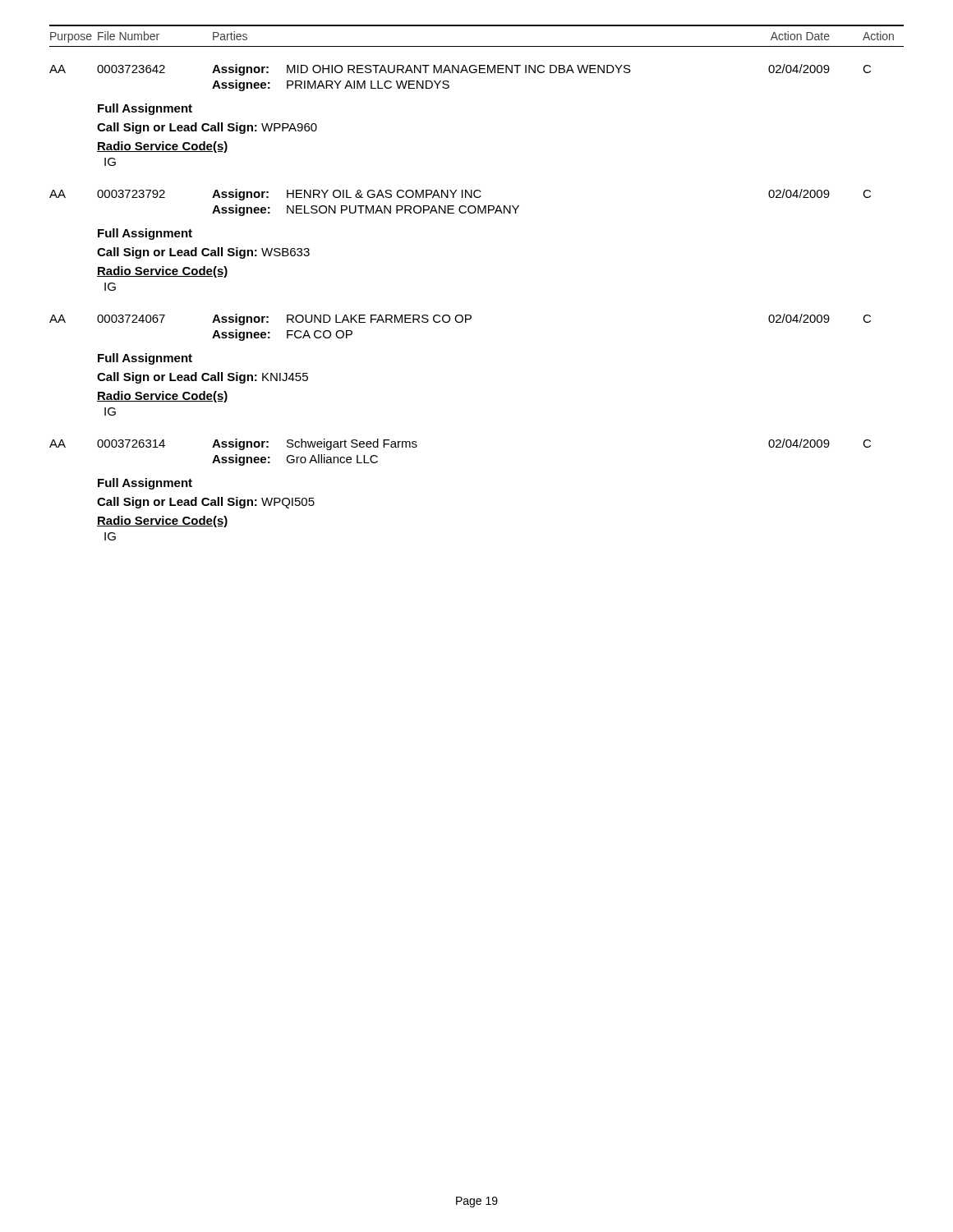Find the table that mentions "AA 0003723642 Assignor: MID OHIO"
Image resolution: width=953 pixels, height=1232 pixels.
pos(476,77)
